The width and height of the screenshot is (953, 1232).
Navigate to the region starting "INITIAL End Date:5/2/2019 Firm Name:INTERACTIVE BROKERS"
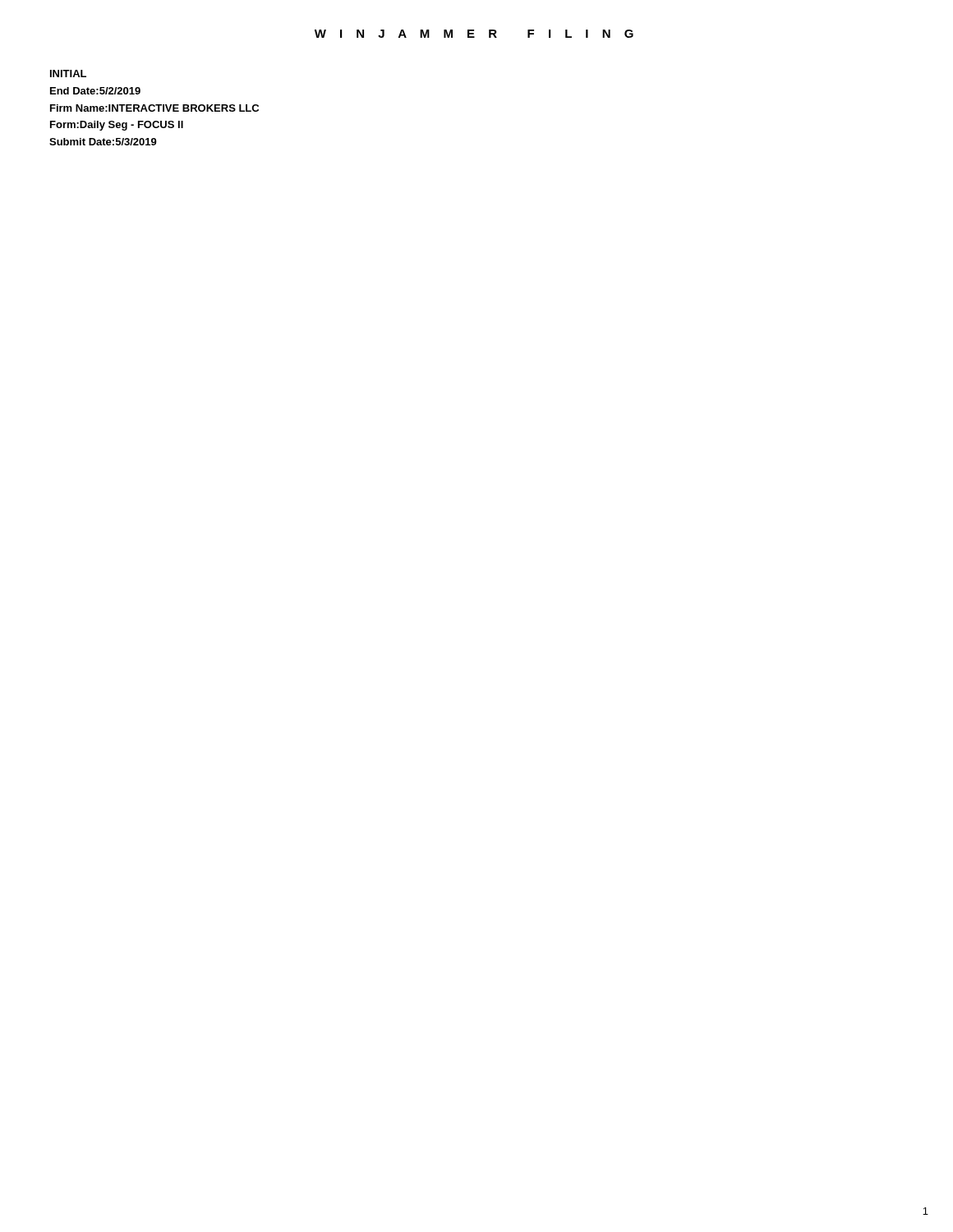coord(154,108)
